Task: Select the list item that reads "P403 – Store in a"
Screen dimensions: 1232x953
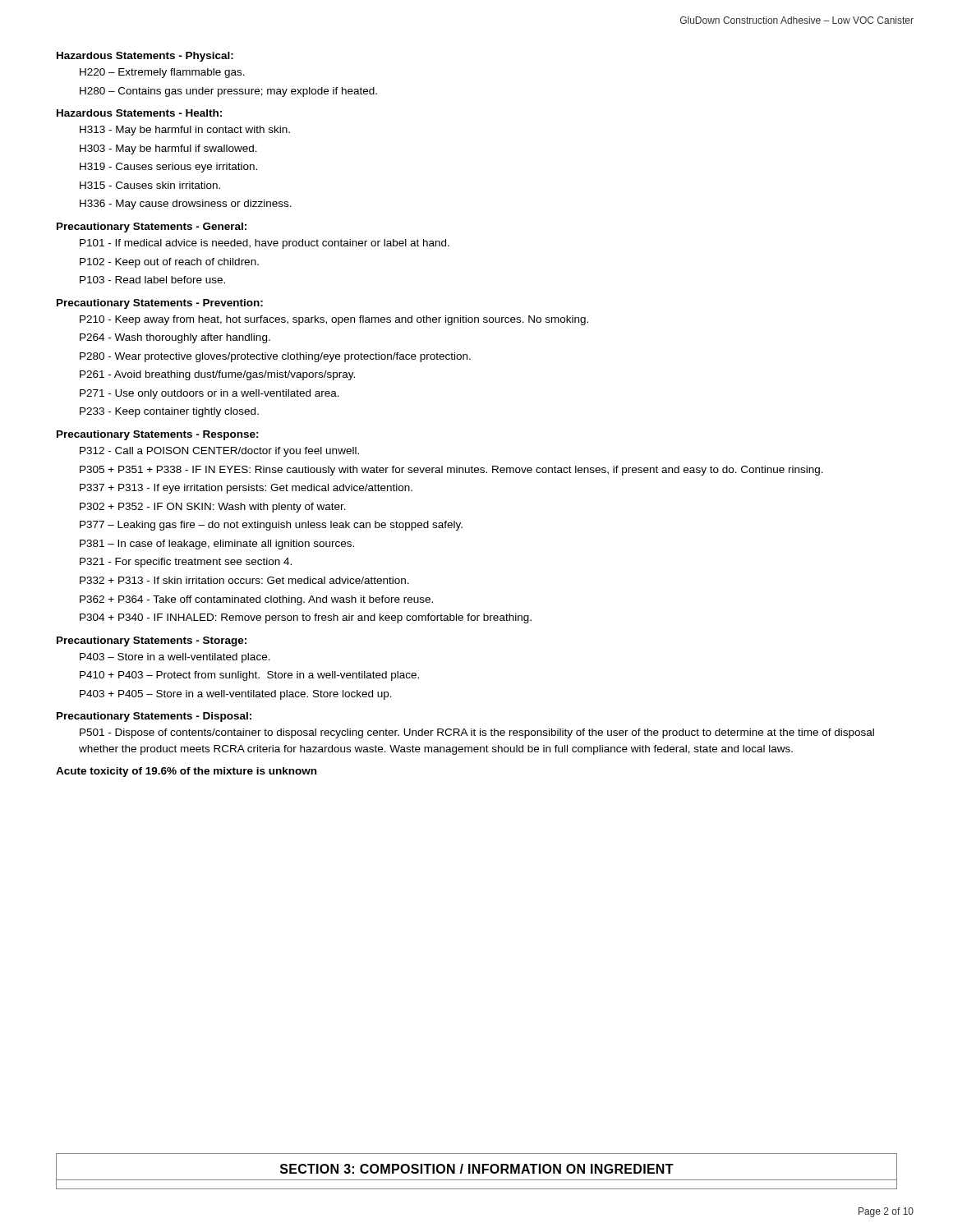Action: coord(175,656)
